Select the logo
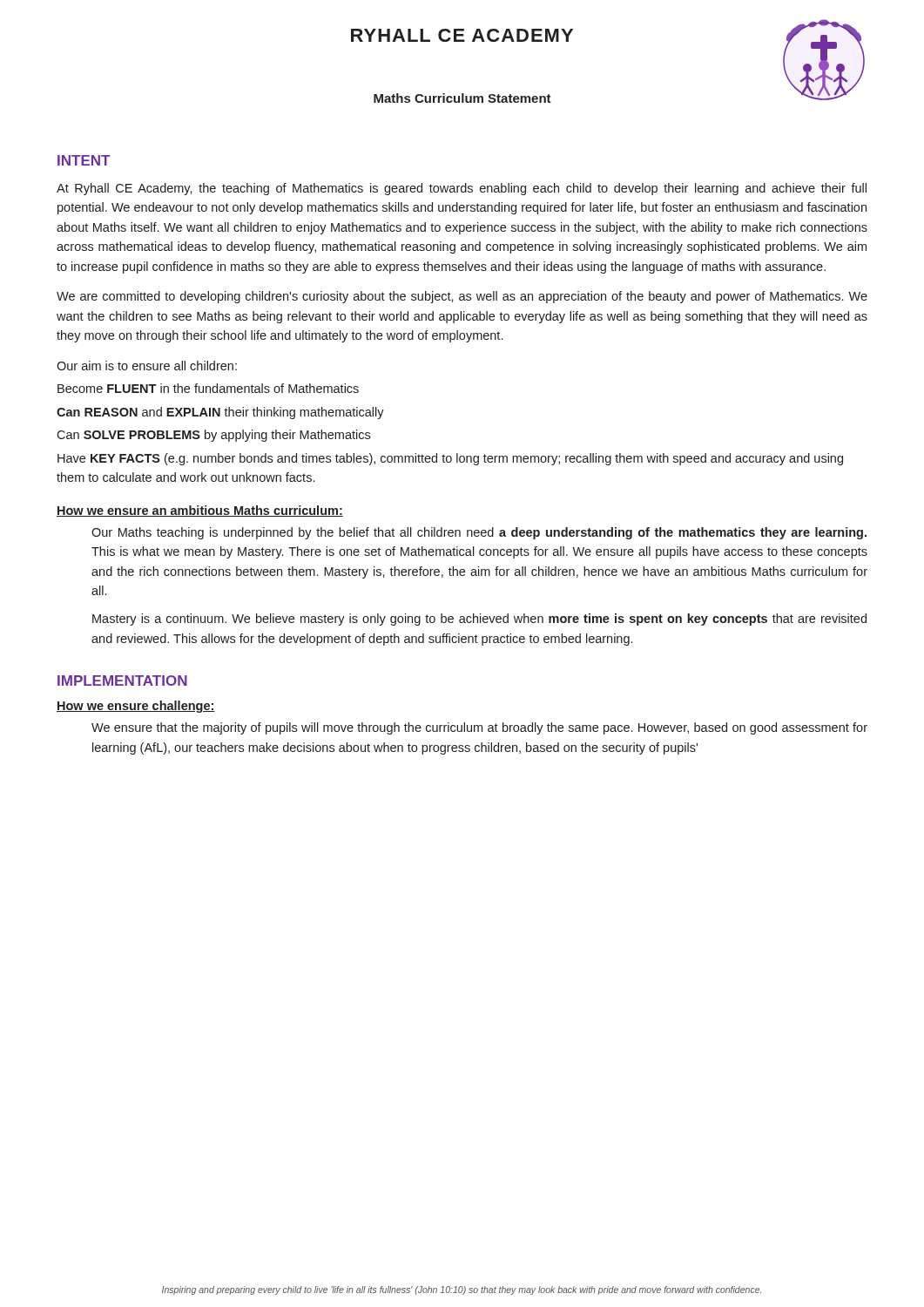 pos(824,59)
